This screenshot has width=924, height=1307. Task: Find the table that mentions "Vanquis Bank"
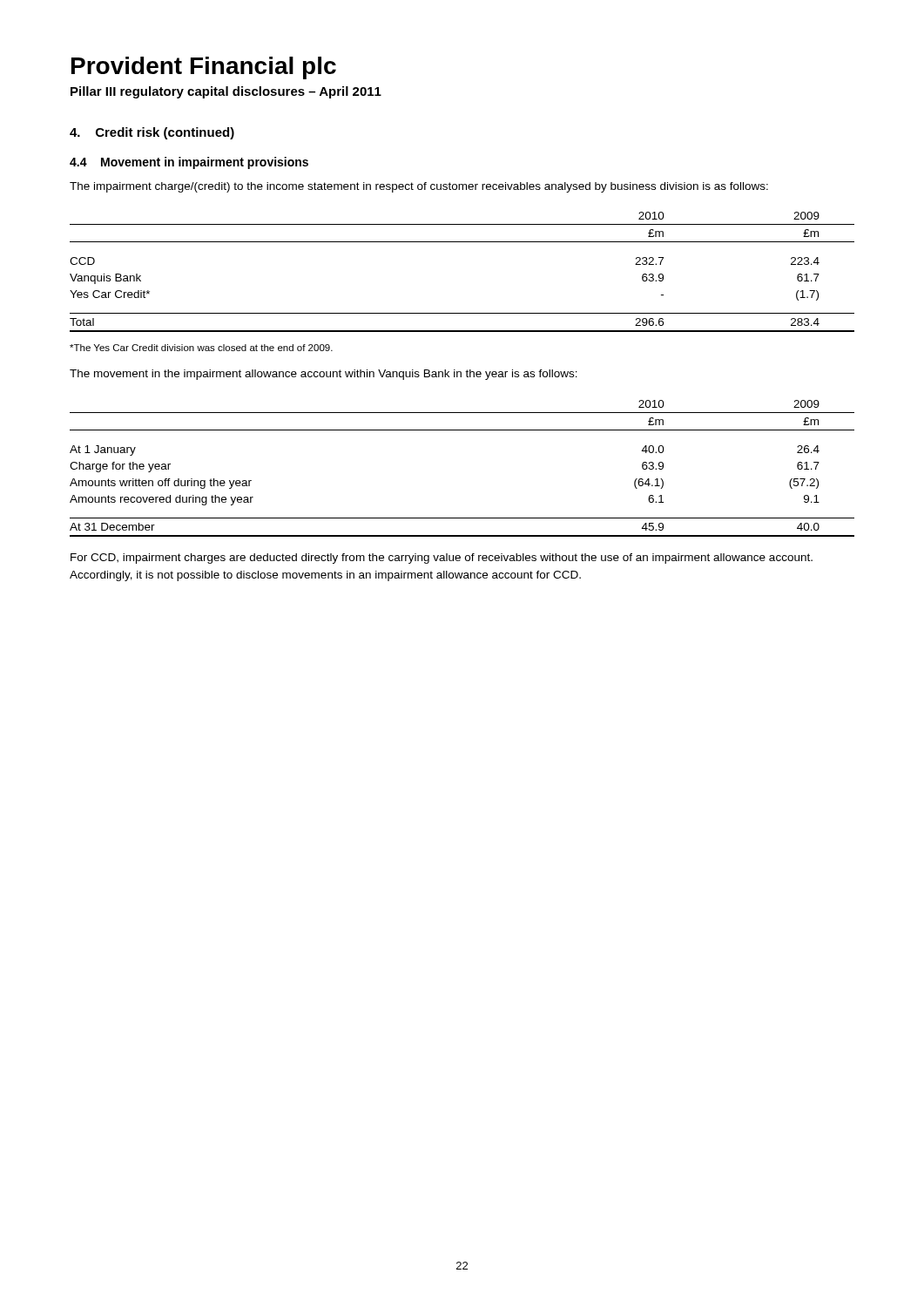point(462,270)
